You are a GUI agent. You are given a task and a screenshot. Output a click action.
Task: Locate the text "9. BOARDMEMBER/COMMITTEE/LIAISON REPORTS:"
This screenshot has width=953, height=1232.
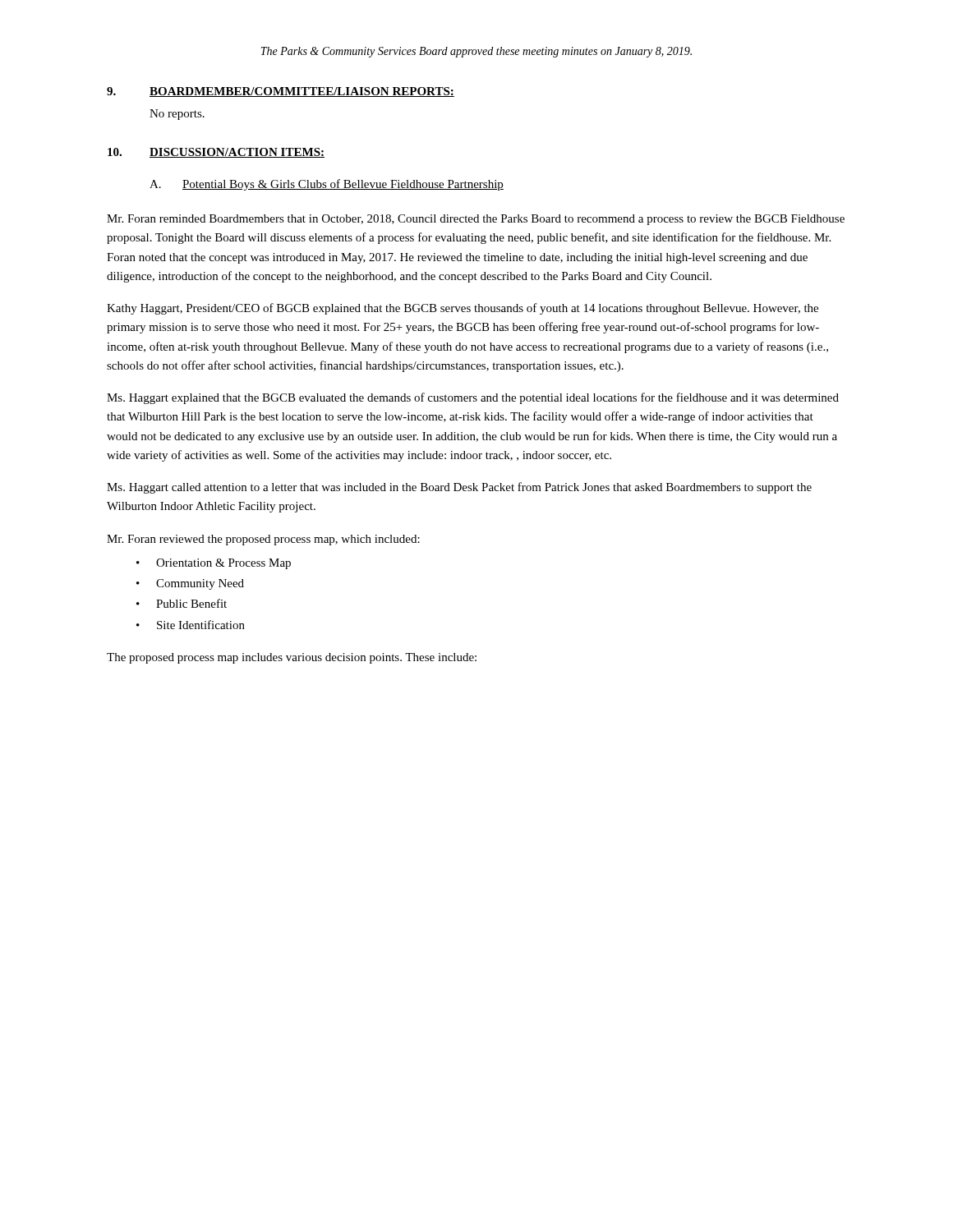pyautogui.click(x=281, y=92)
